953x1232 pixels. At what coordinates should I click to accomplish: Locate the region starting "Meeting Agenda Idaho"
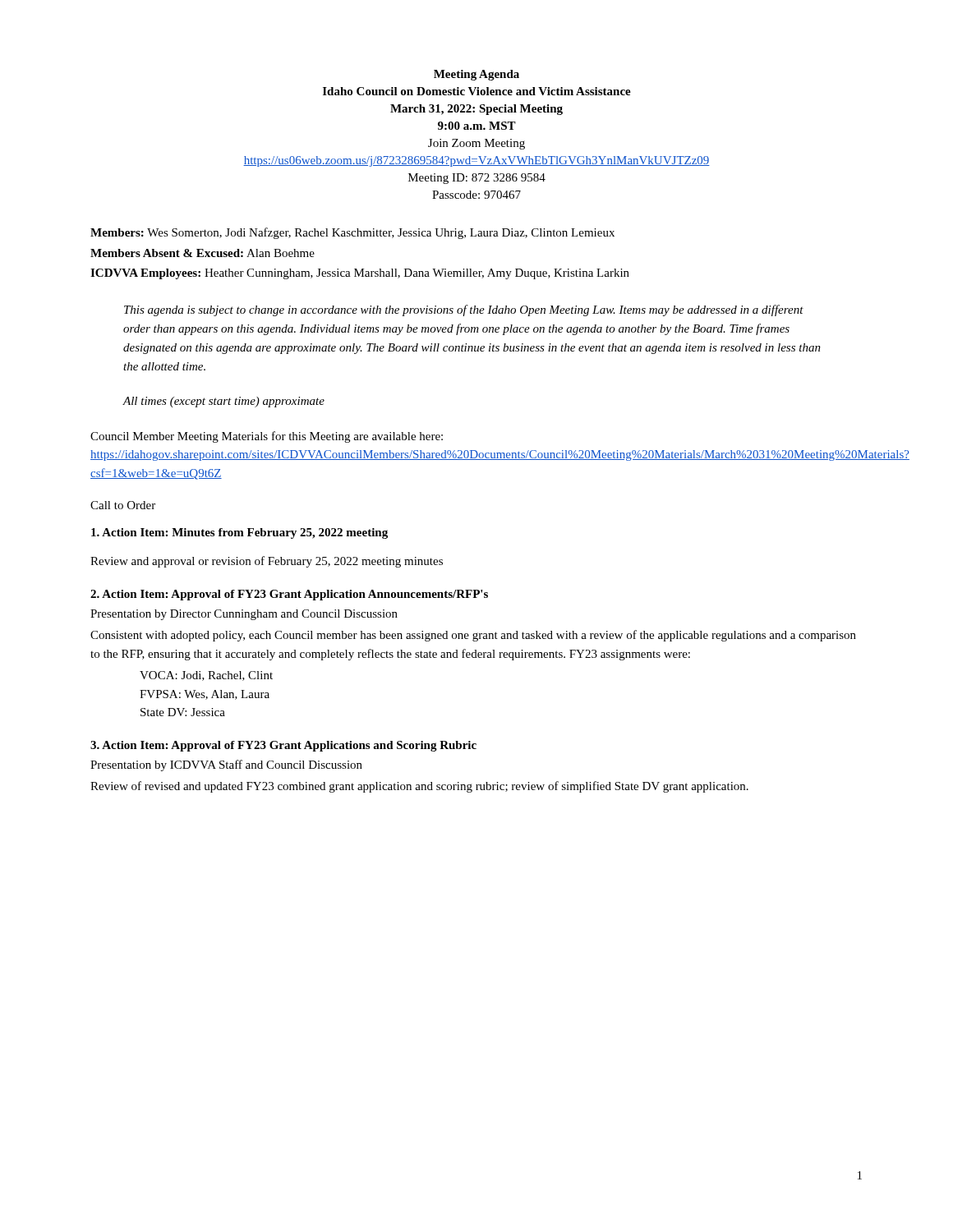(x=476, y=135)
